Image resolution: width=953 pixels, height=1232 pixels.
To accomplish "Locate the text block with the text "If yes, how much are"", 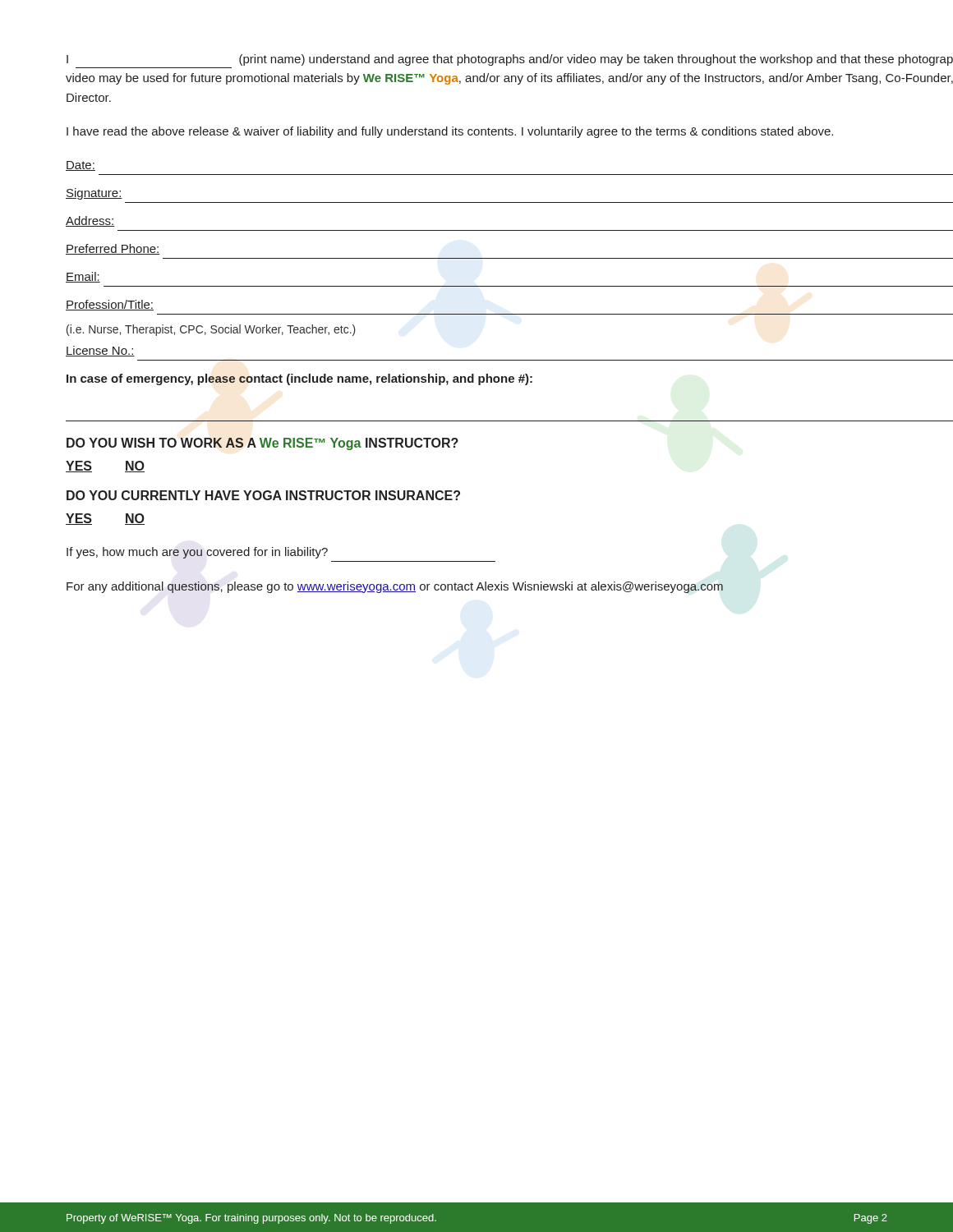I will coord(281,551).
